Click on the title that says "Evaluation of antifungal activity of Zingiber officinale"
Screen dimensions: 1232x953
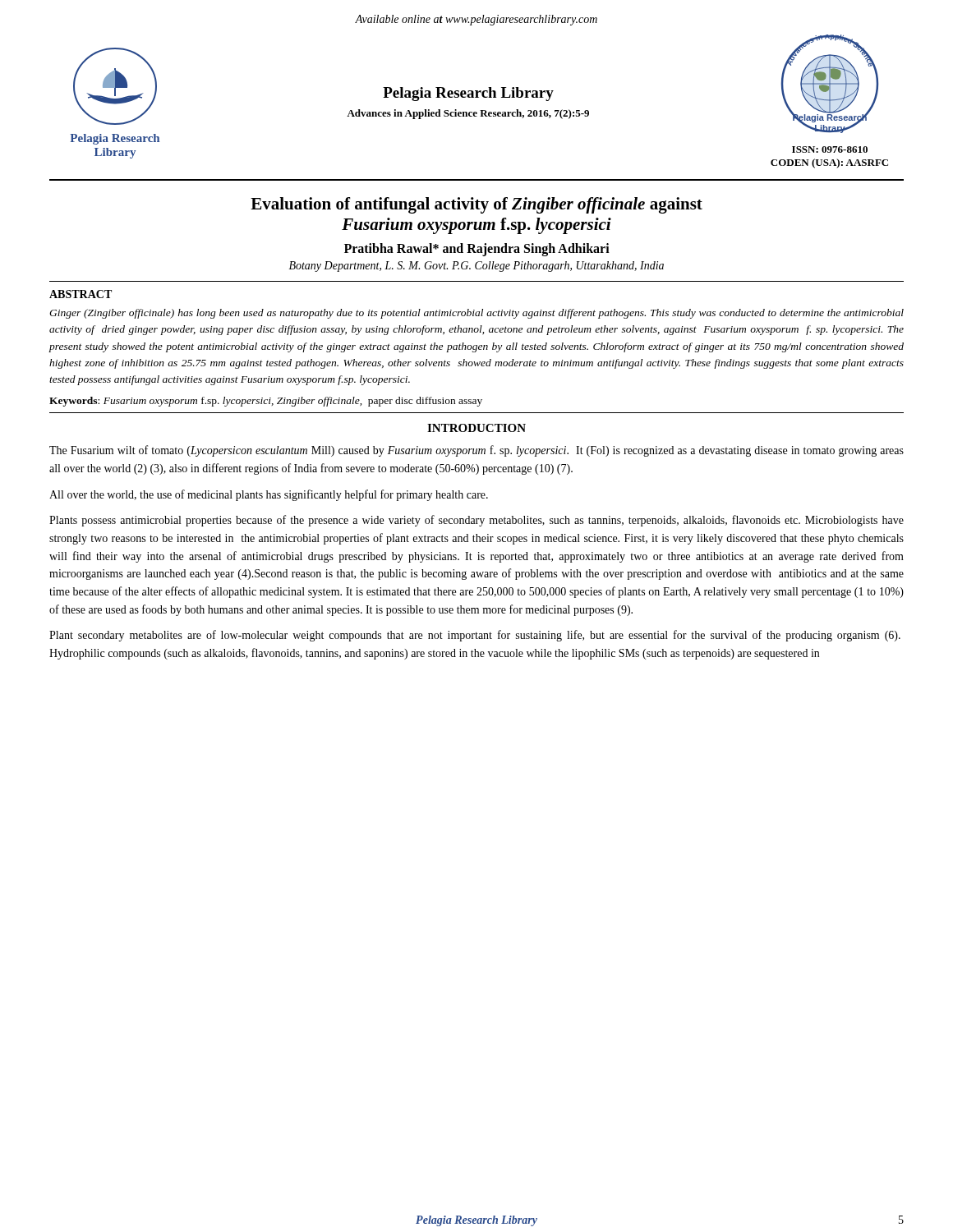[x=476, y=214]
